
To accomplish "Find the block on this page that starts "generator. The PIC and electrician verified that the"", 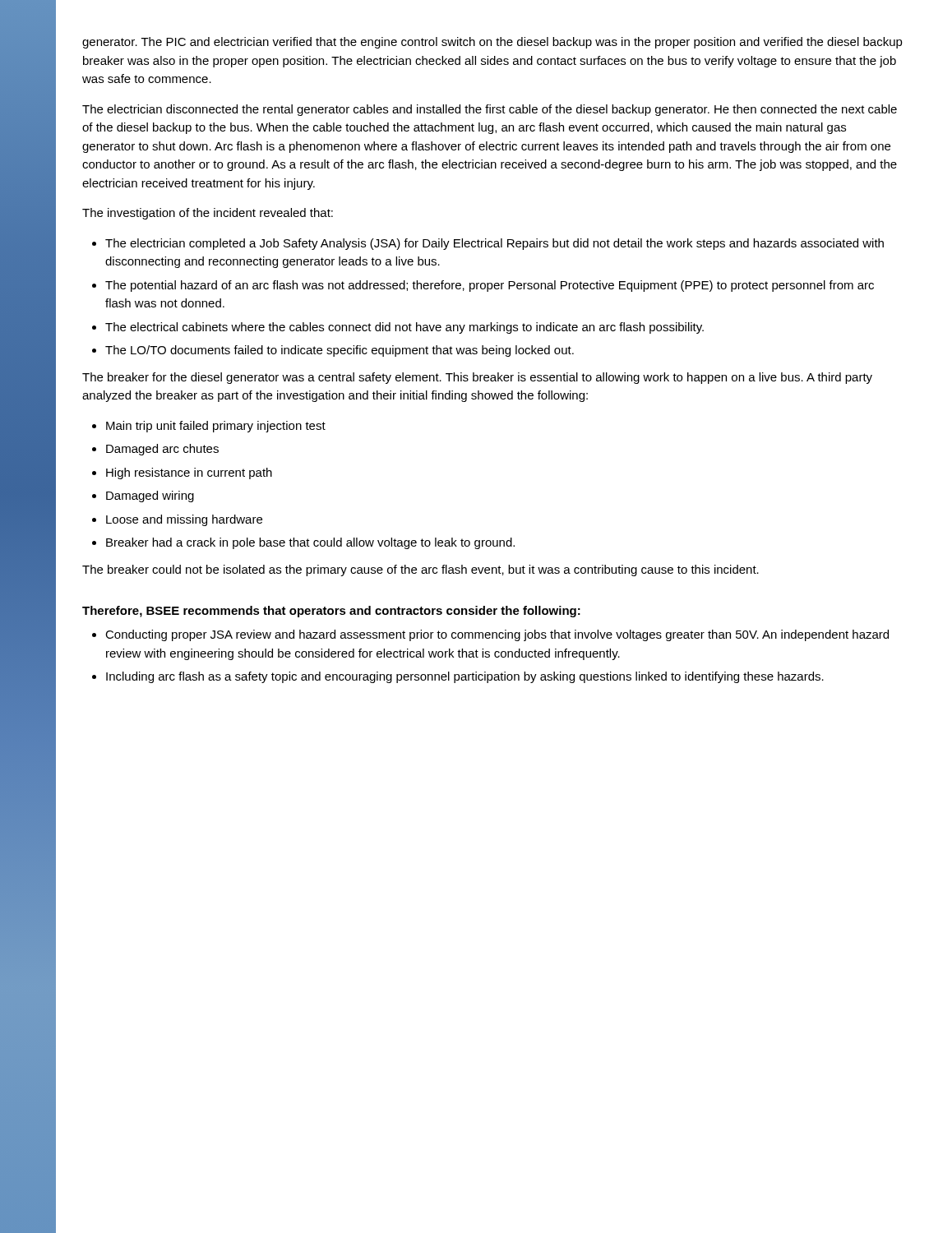I will click(x=492, y=60).
